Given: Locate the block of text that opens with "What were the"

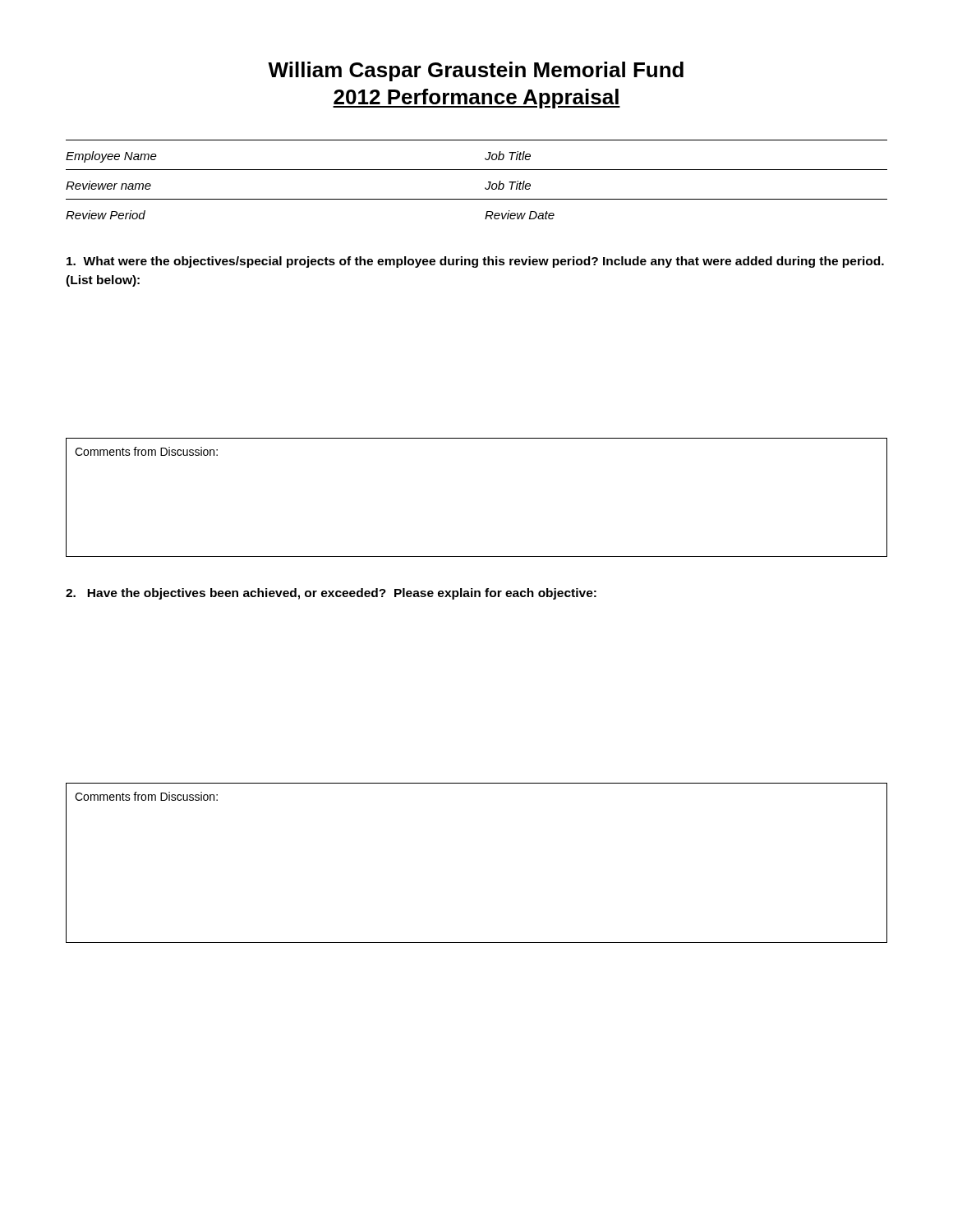Looking at the screenshot, I should (475, 270).
